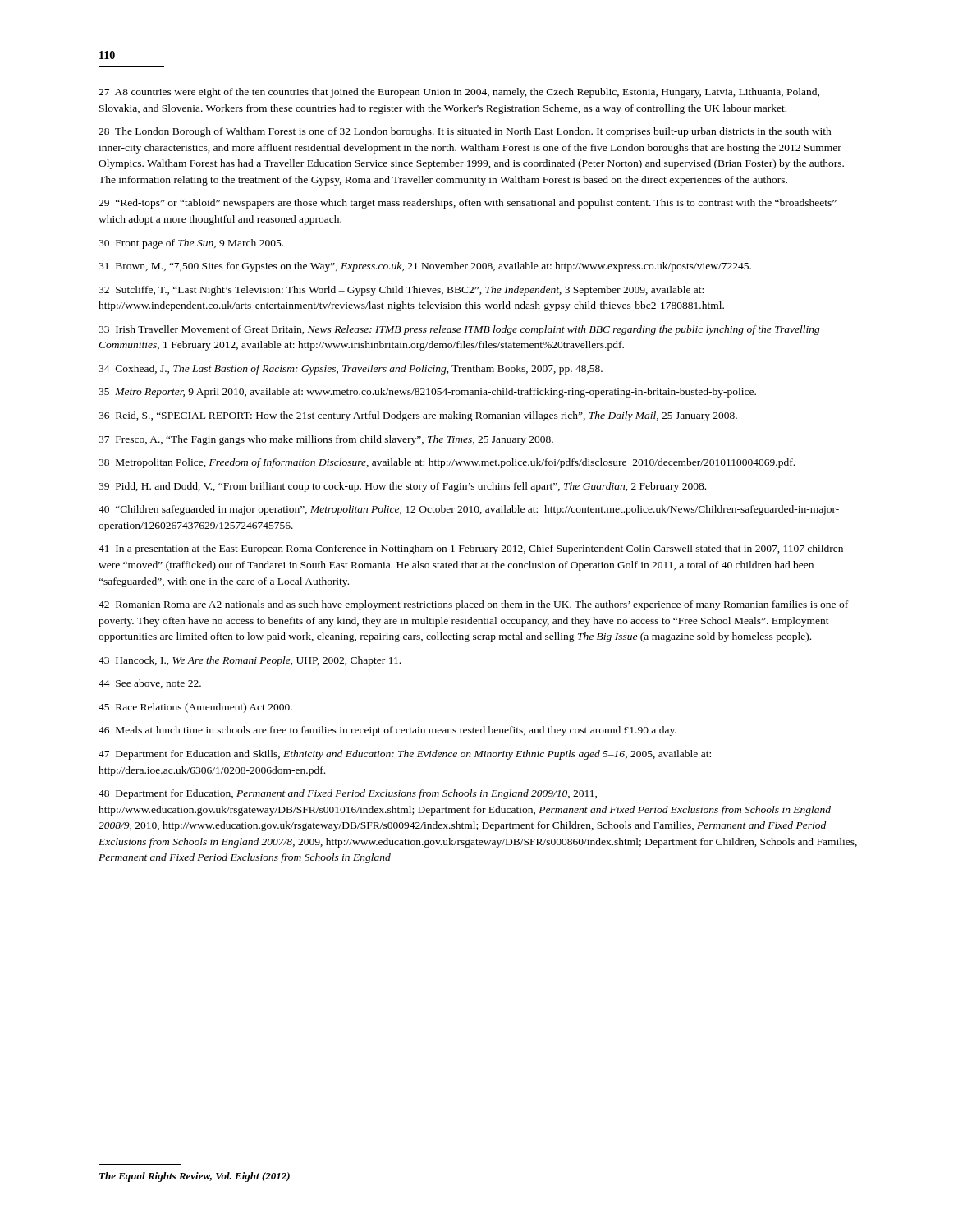958x1232 pixels.
Task: Locate the element starting "28 The London"
Action: 479,155
